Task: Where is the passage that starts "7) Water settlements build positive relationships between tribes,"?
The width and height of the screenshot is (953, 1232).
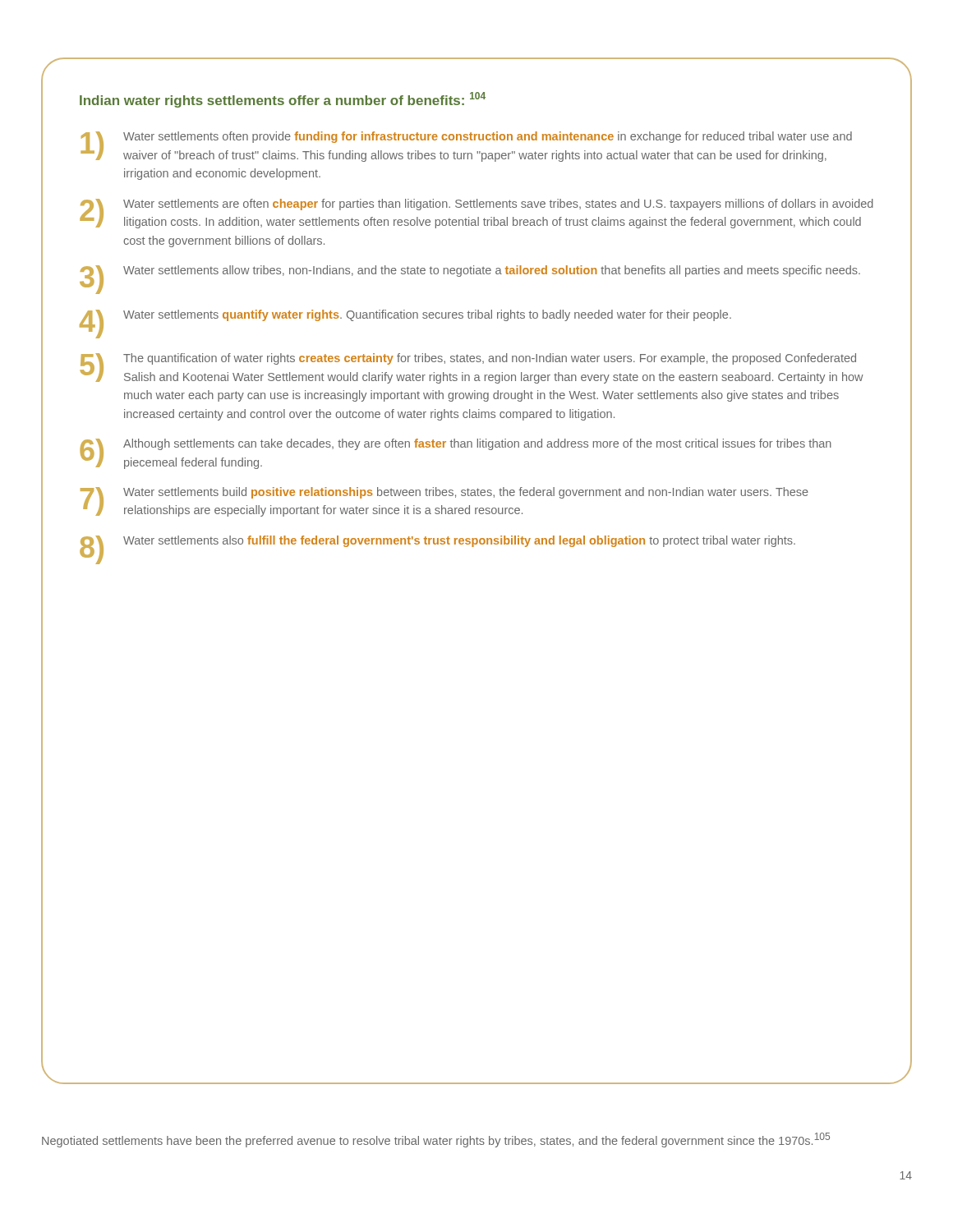Action: click(476, 500)
